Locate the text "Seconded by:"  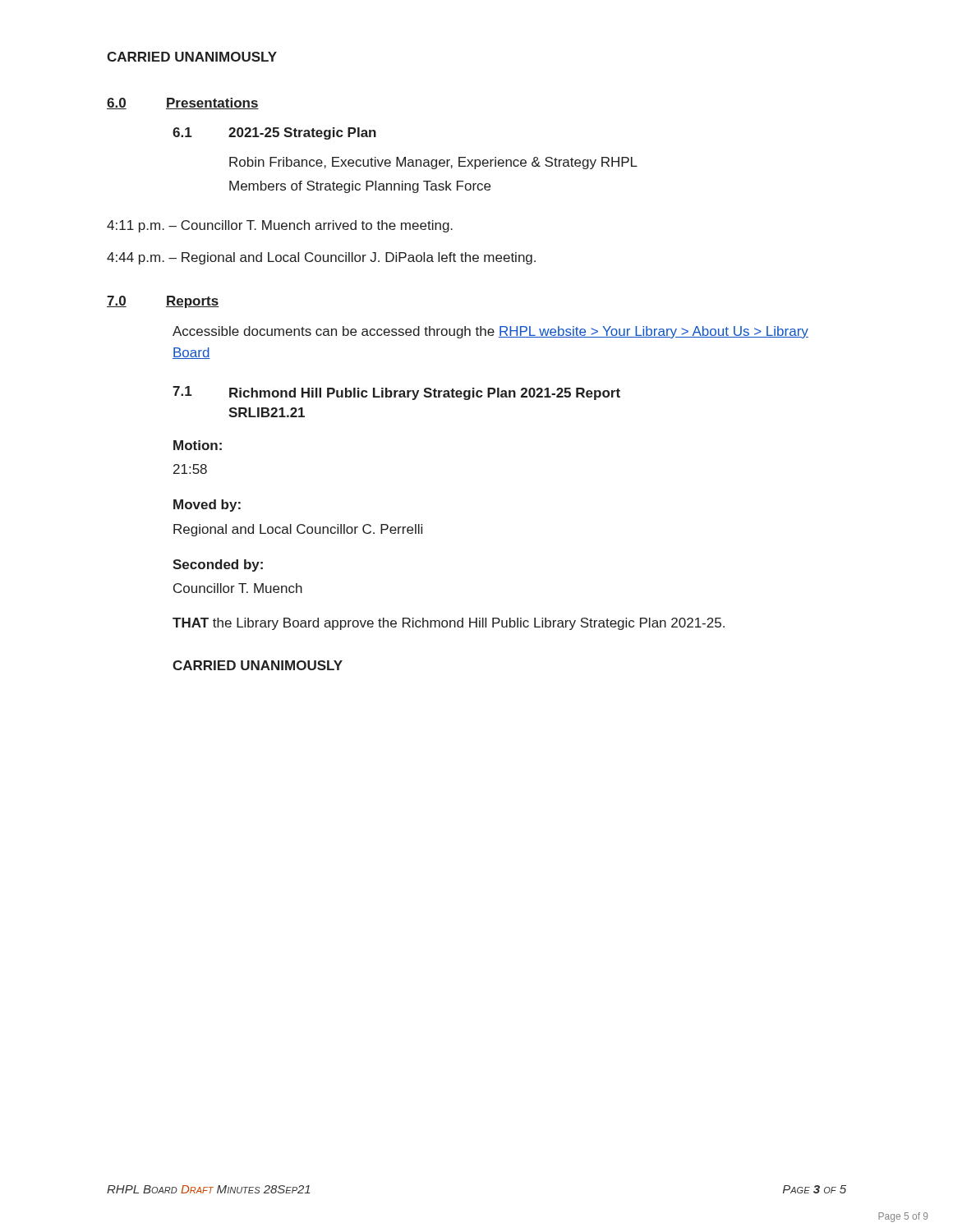(x=218, y=565)
